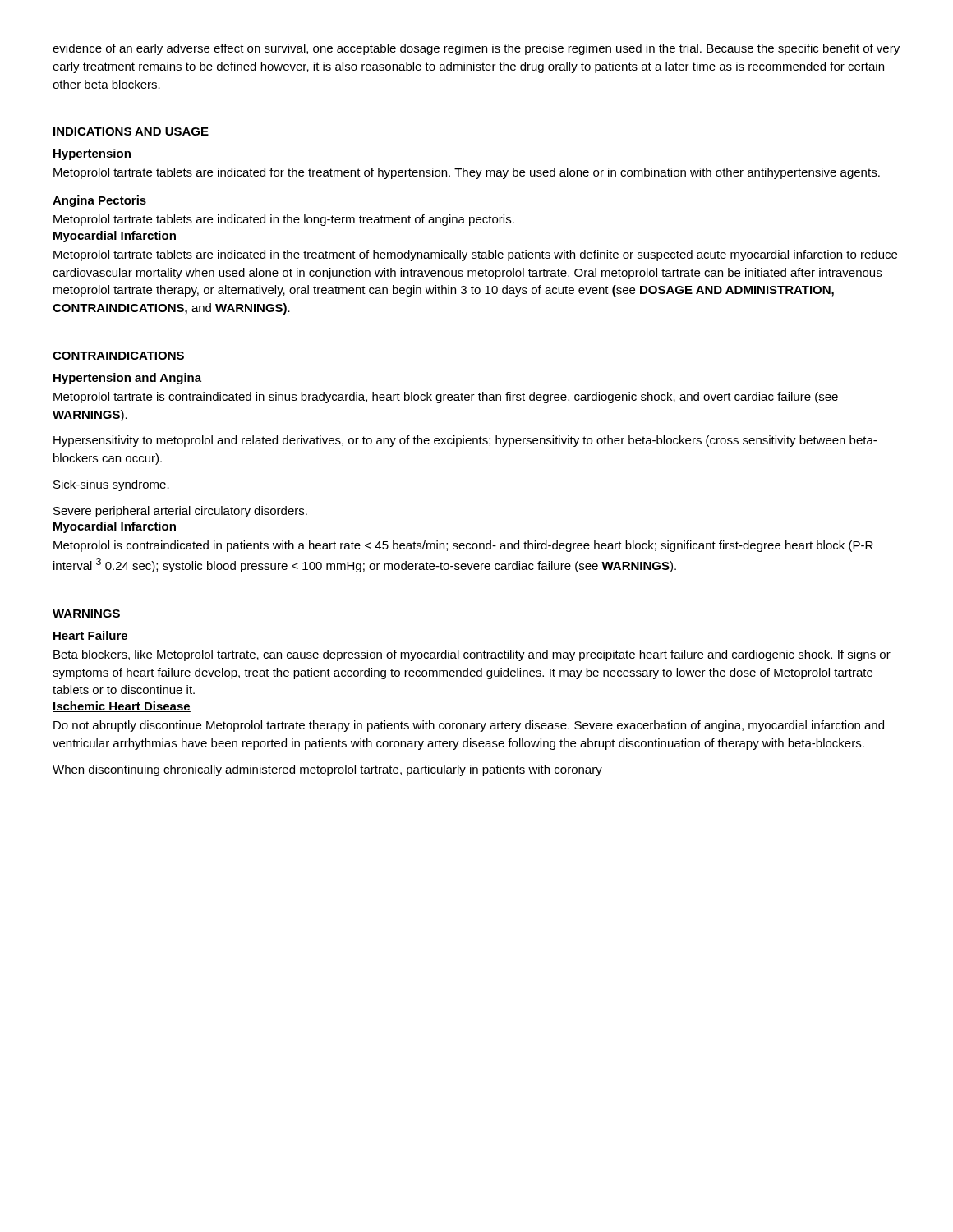Image resolution: width=953 pixels, height=1232 pixels.
Task: Navigate to the block starting "Sick-sinus syndrome."
Action: point(111,485)
